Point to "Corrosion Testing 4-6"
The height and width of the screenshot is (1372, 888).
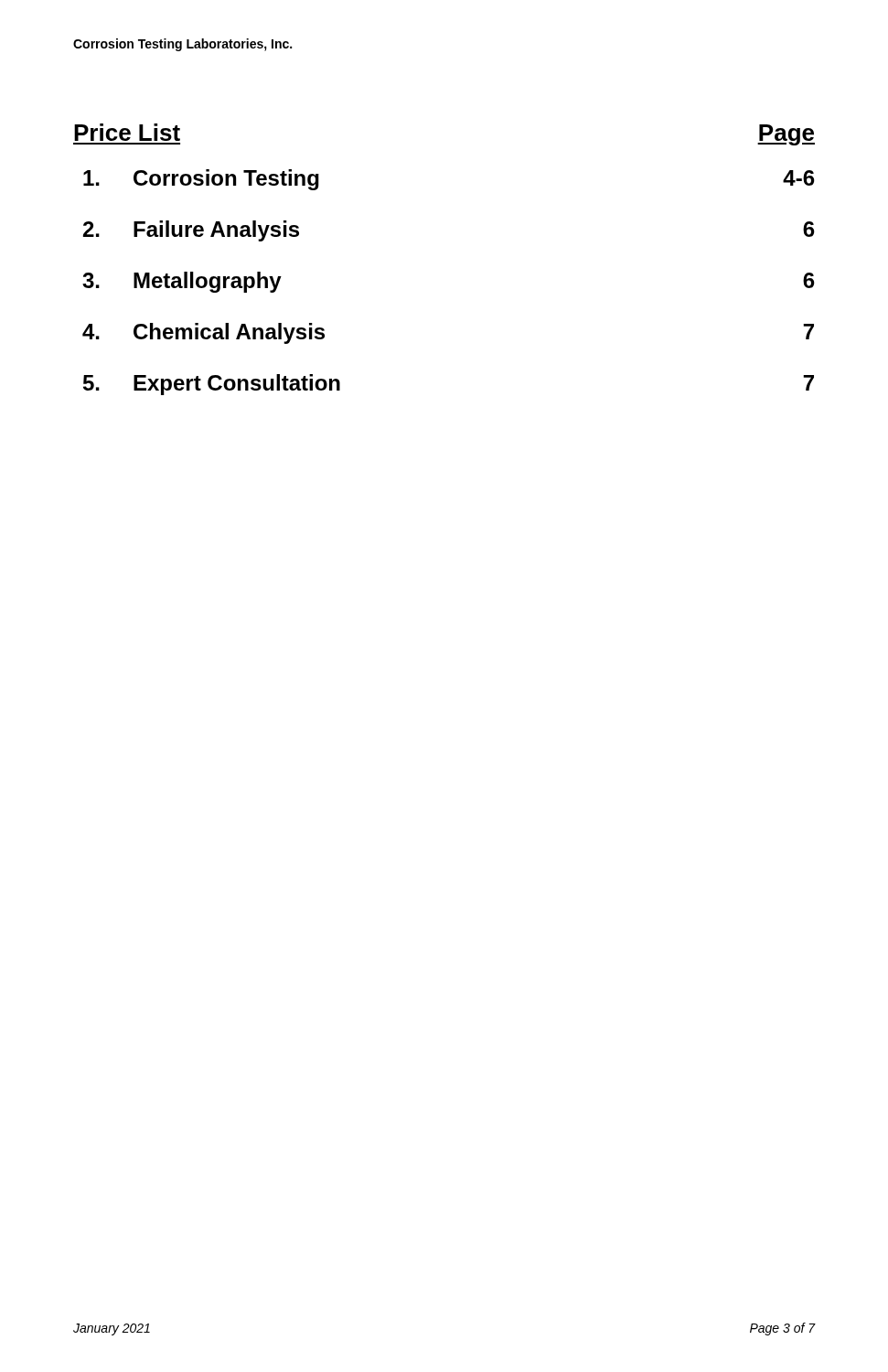tap(229, 178)
